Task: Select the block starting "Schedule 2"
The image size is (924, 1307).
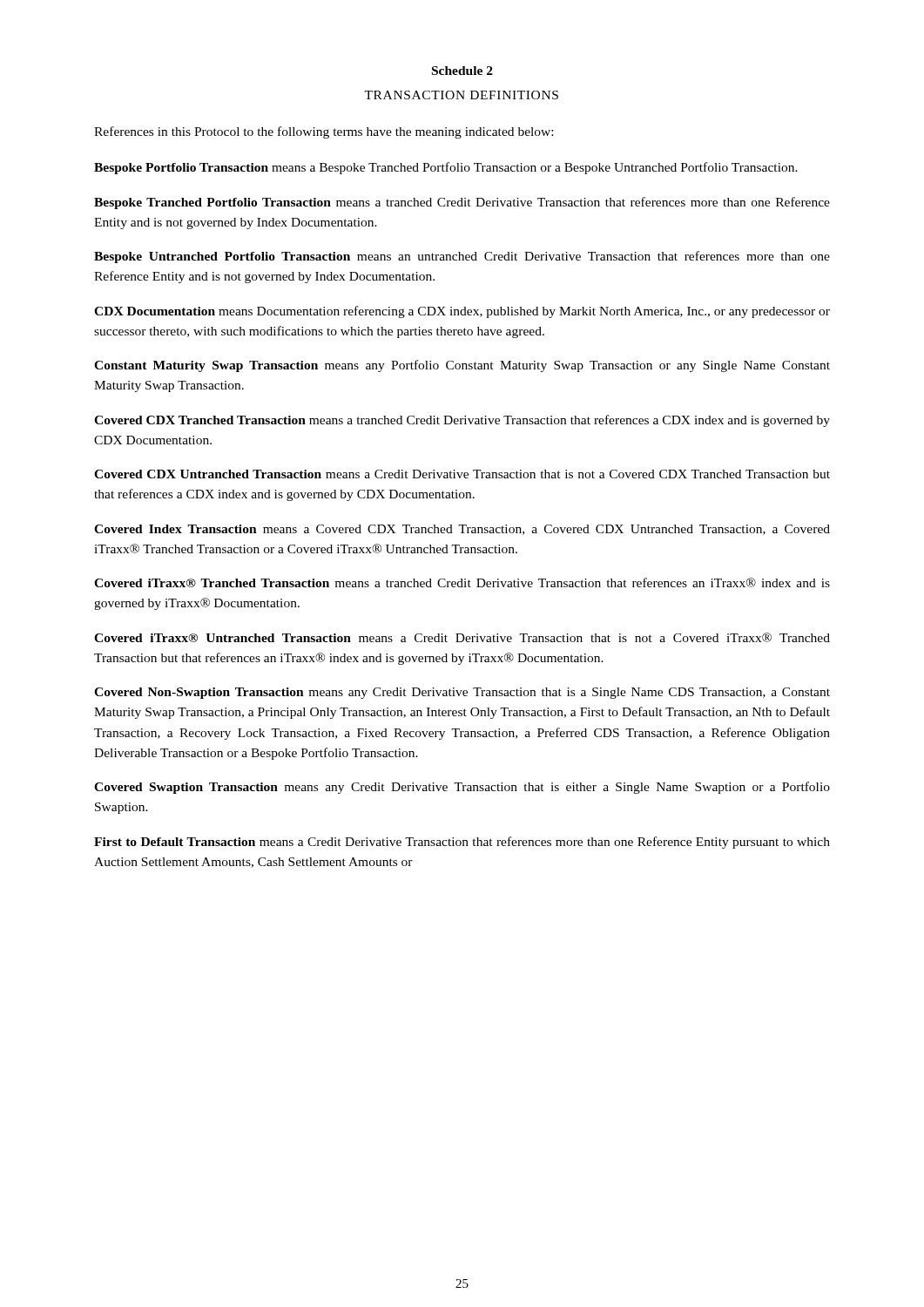Action: pos(462,70)
